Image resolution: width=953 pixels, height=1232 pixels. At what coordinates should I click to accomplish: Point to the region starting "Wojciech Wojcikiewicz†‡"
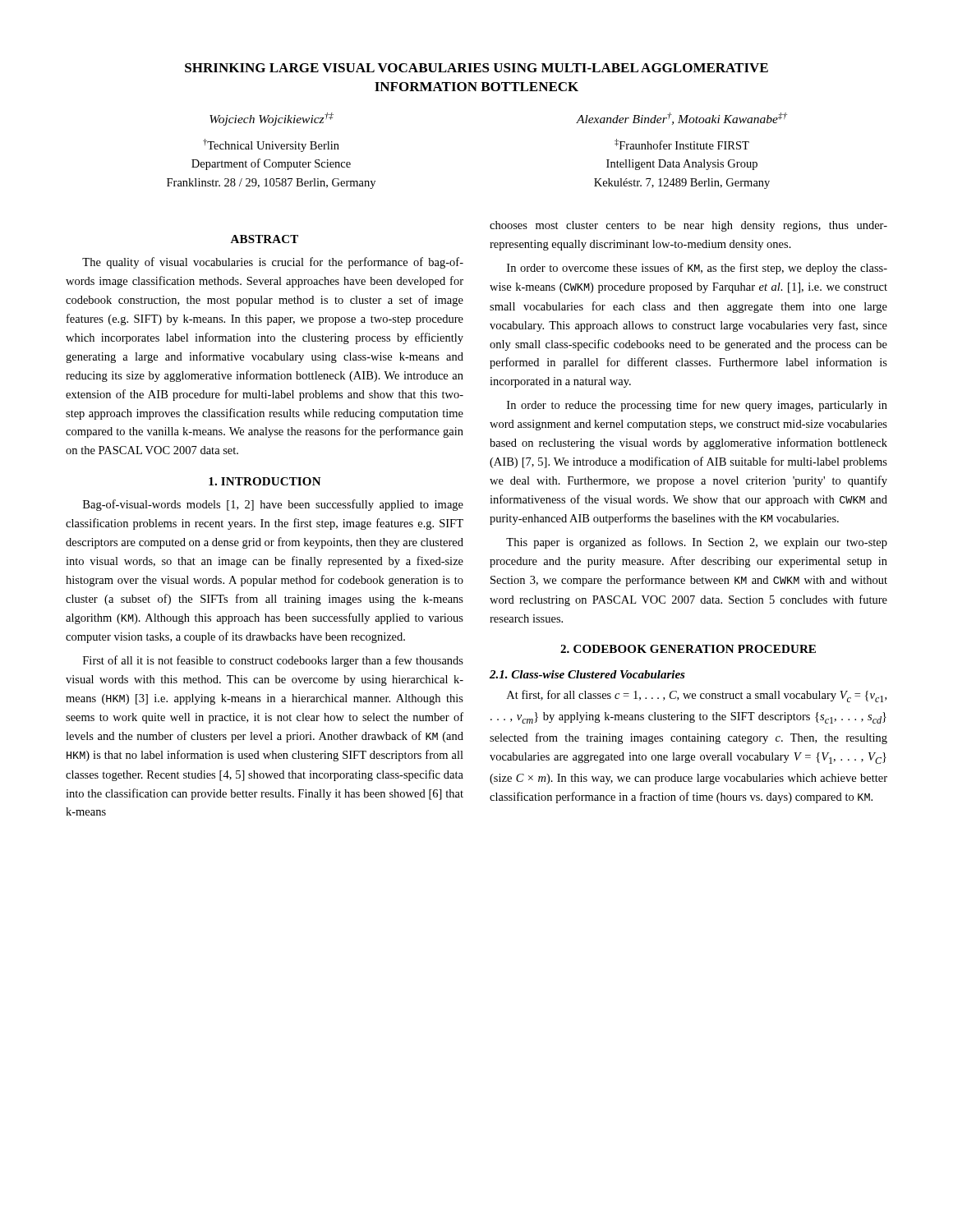pyautogui.click(x=271, y=119)
